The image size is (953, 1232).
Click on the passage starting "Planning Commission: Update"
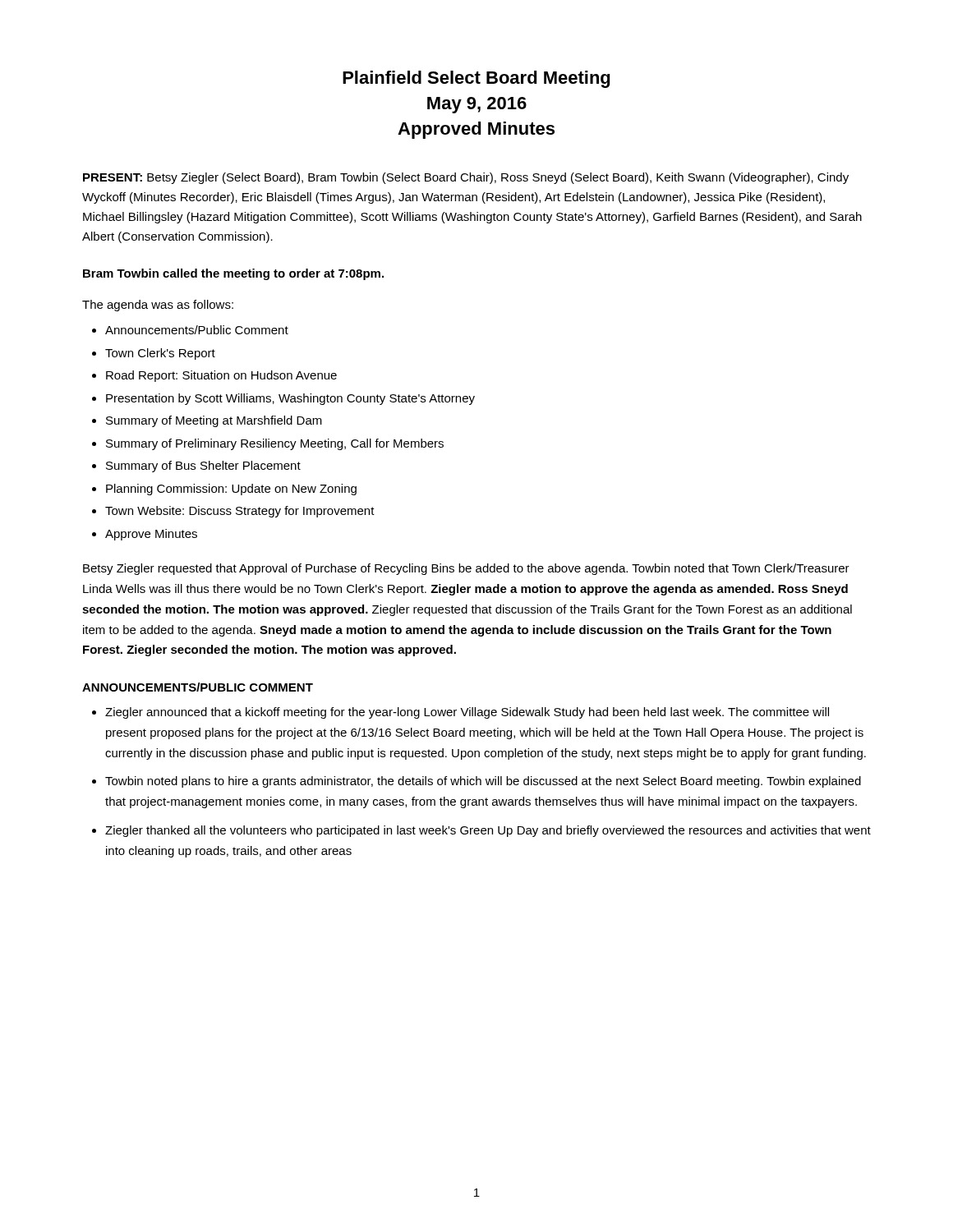pyautogui.click(x=231, y=488)
